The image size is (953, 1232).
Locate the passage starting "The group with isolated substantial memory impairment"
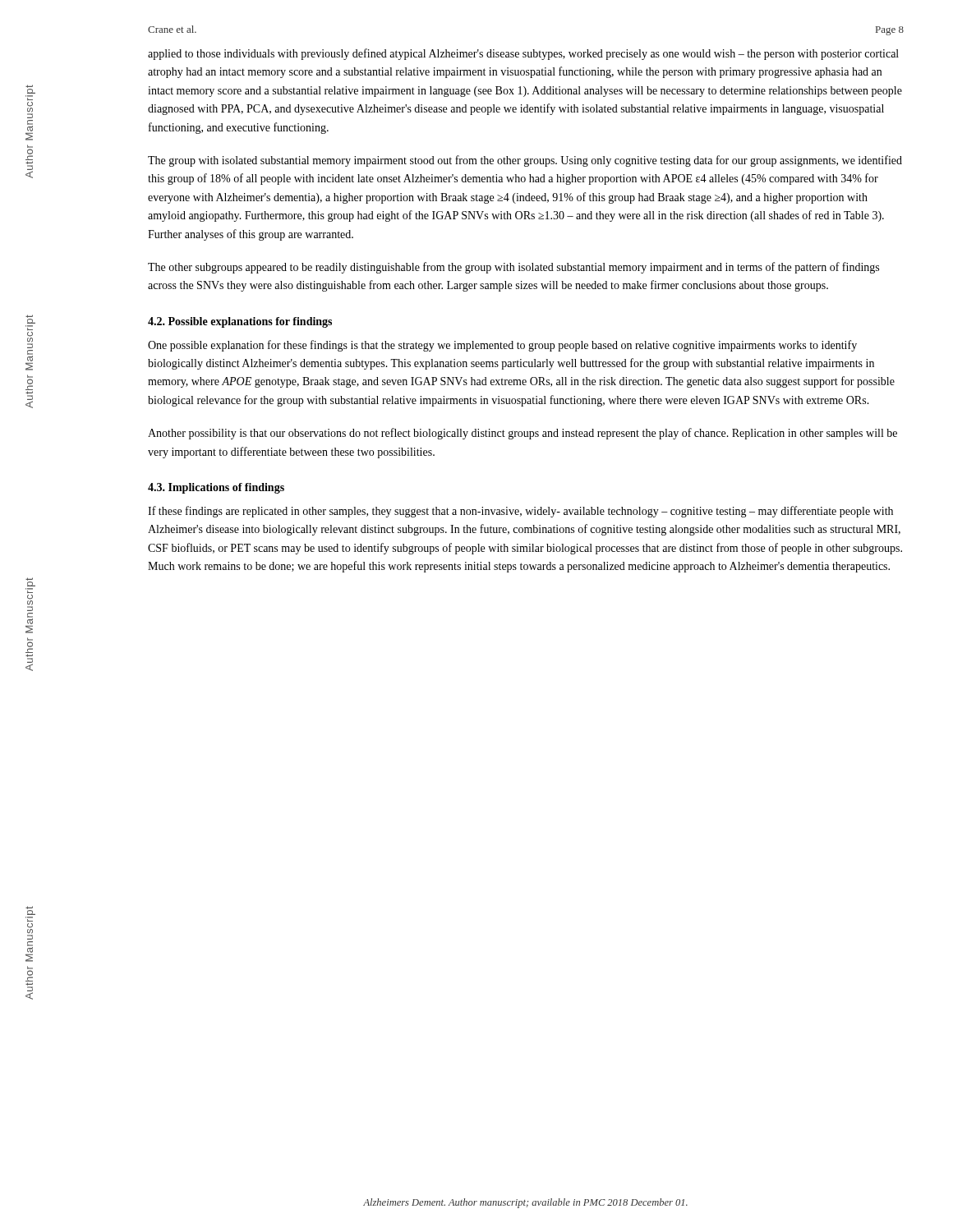tap(525, 197)
